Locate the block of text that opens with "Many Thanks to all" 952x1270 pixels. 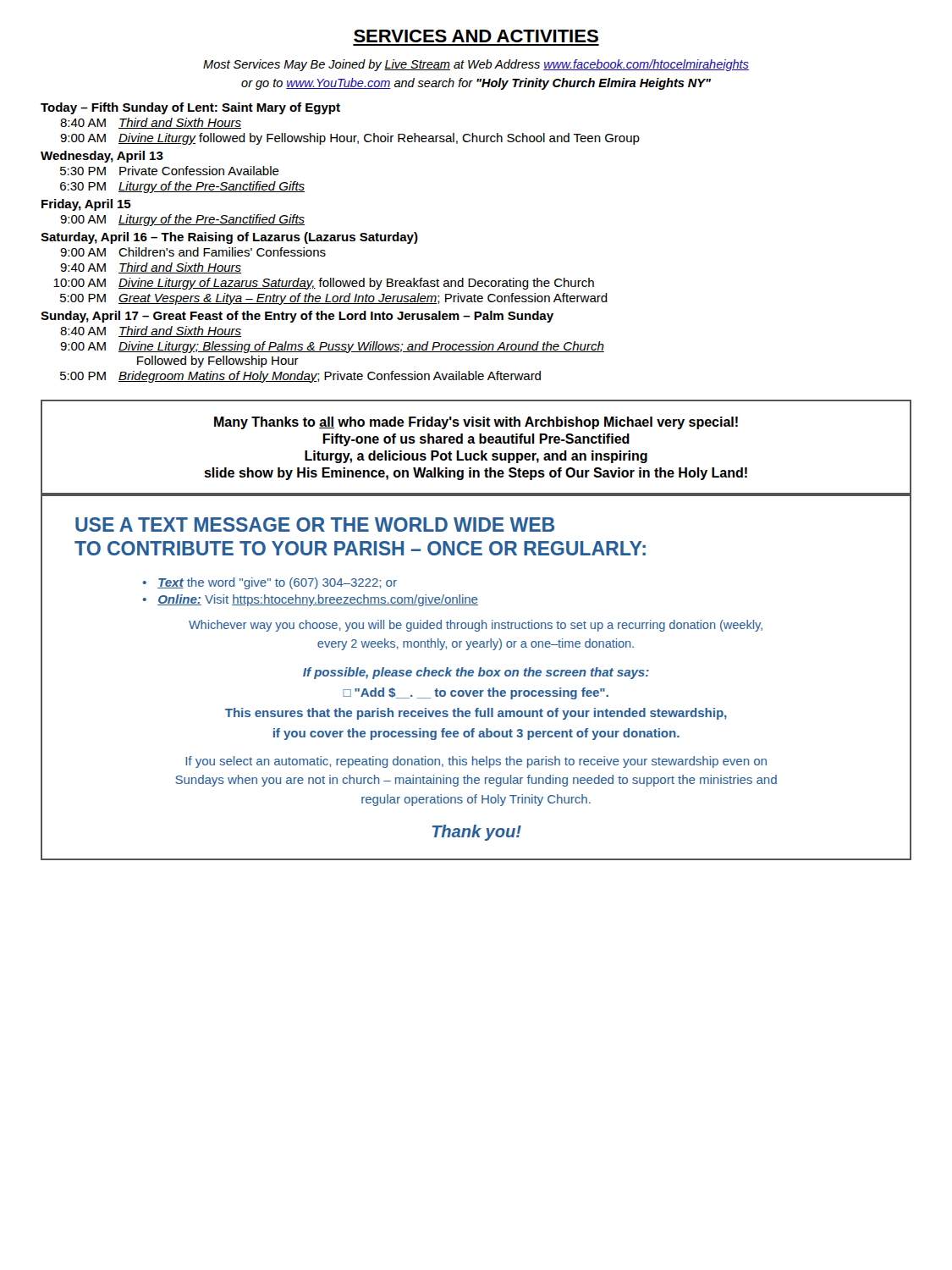476,447
